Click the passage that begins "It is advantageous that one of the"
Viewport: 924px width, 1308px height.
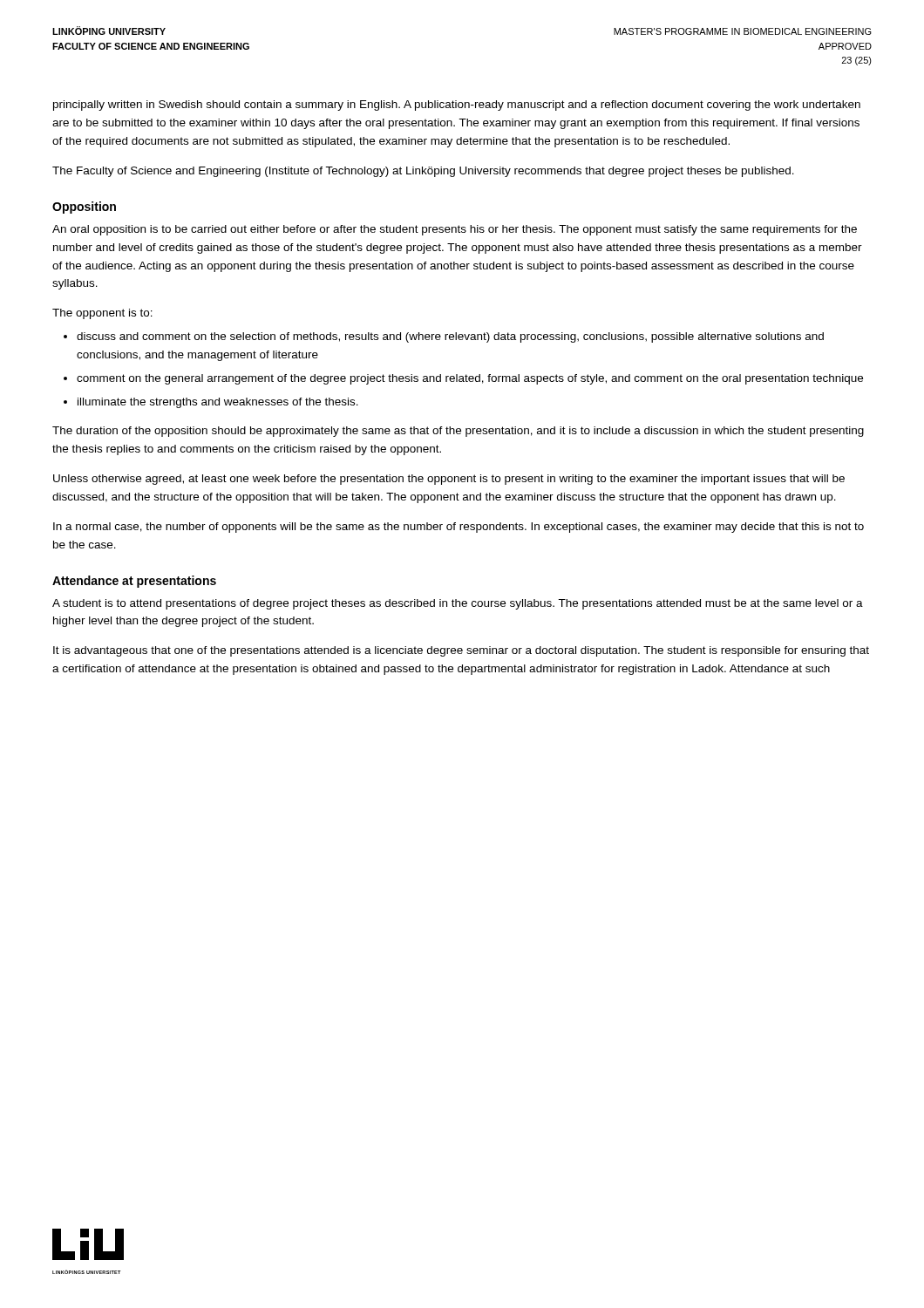click(x=461, y=659)
